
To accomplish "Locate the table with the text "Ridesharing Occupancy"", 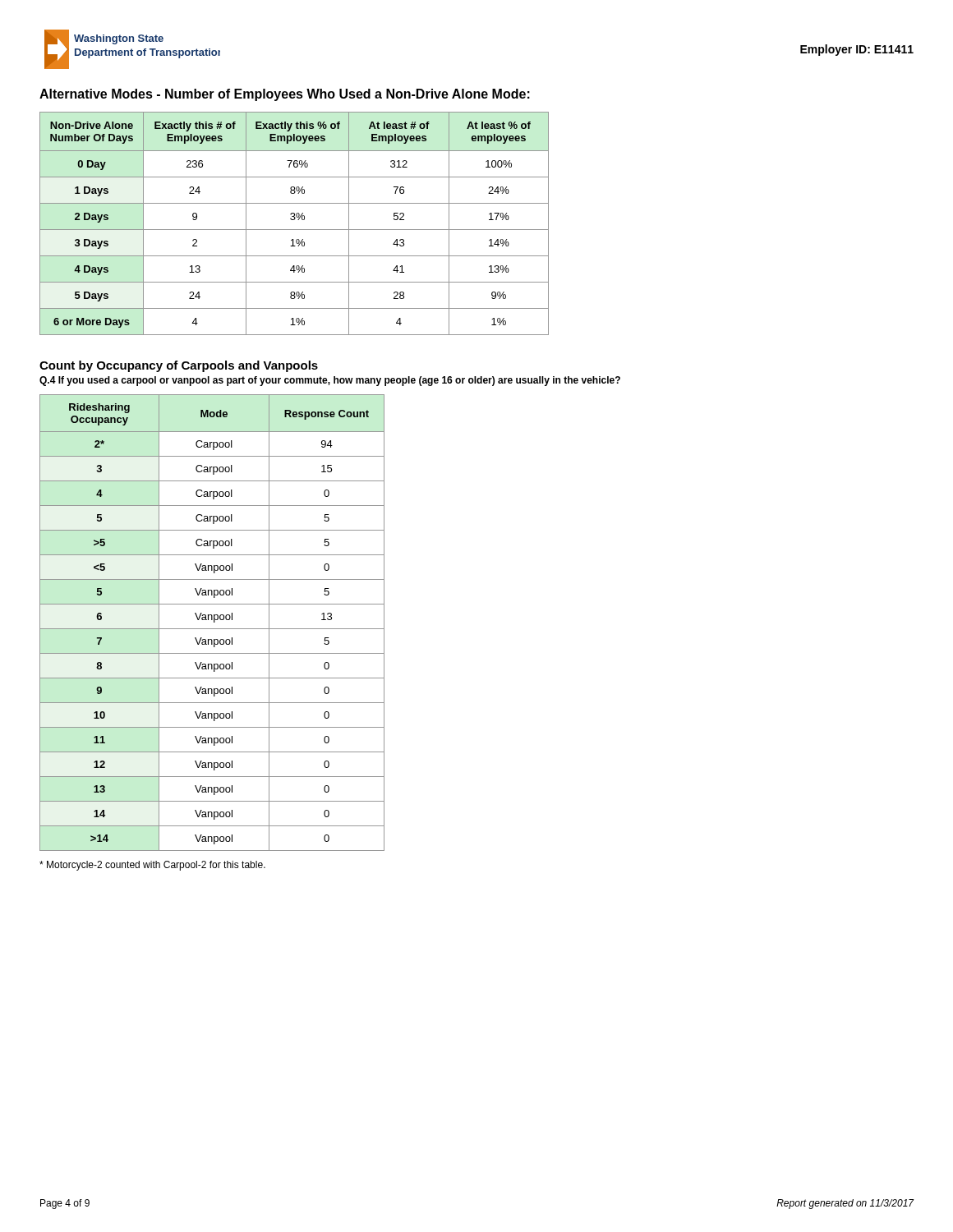I will (x=476, y=623).
